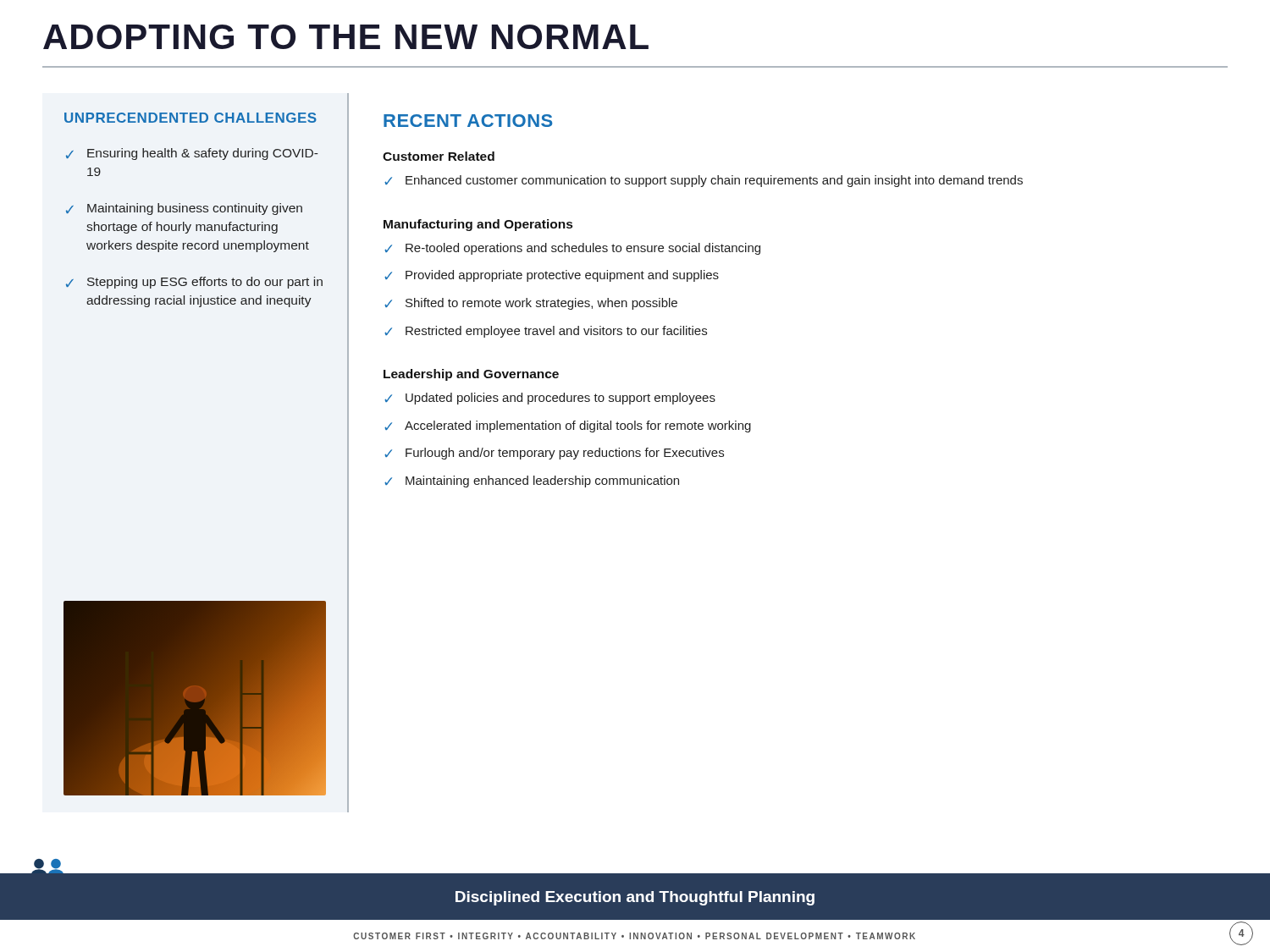The height and width of the screenshot is (952, 1270).
Task: Find "ADOPTING TO THE NEW NORMAL" on this page
Action: 635,37
